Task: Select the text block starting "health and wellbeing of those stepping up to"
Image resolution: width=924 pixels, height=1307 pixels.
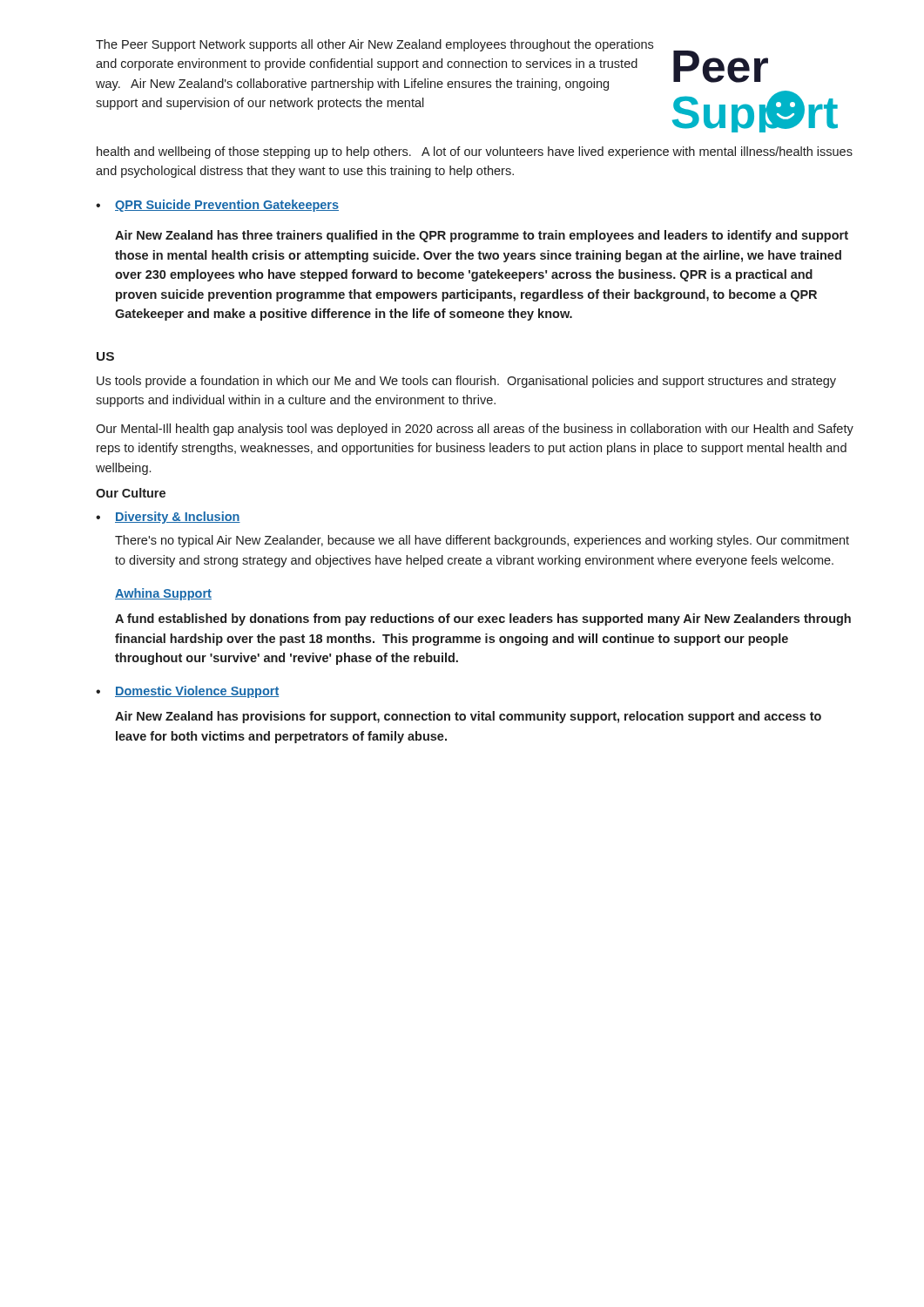Action: (x=474, y=161)
